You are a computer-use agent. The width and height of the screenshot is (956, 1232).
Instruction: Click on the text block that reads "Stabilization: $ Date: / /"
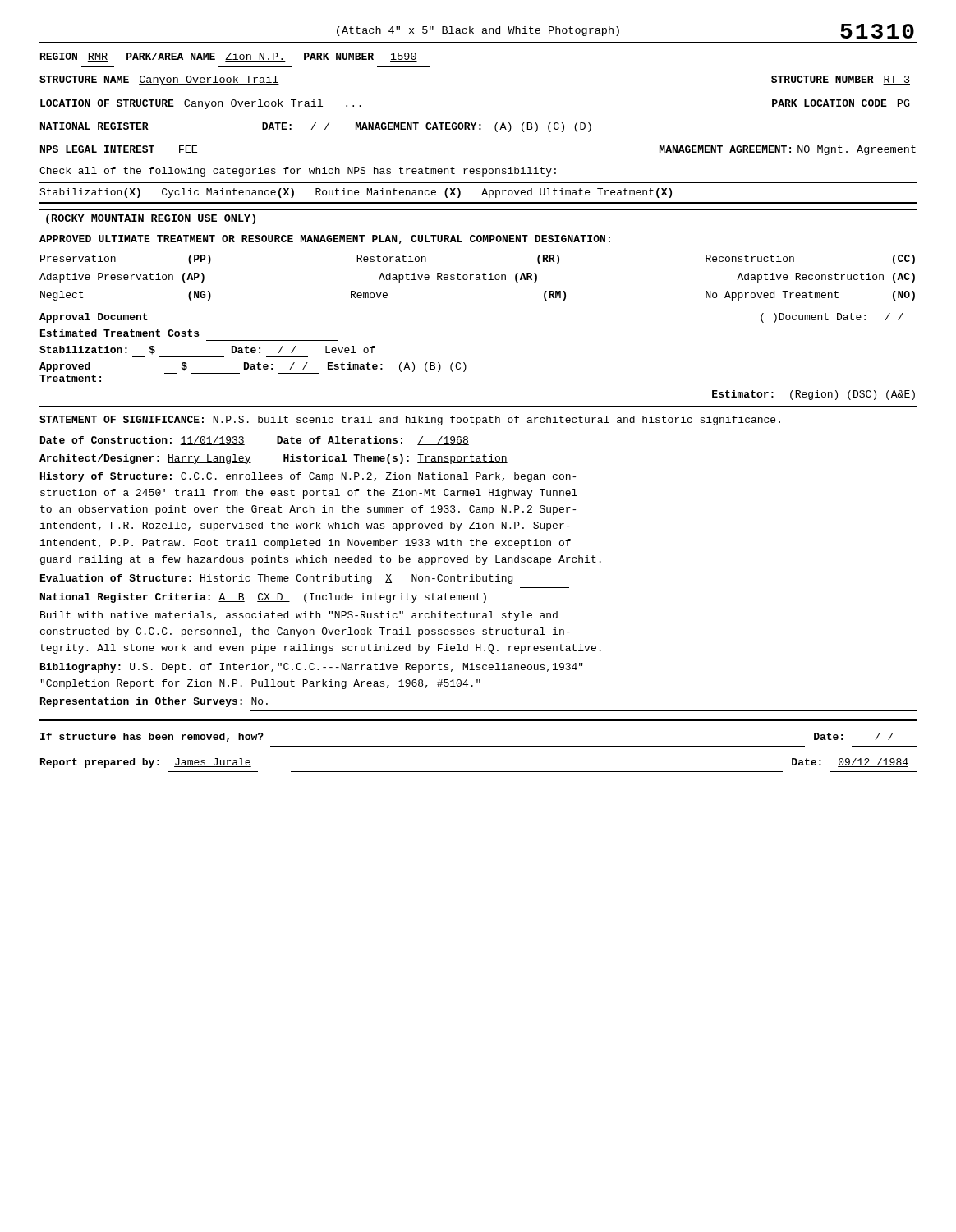tap(208, 350)
